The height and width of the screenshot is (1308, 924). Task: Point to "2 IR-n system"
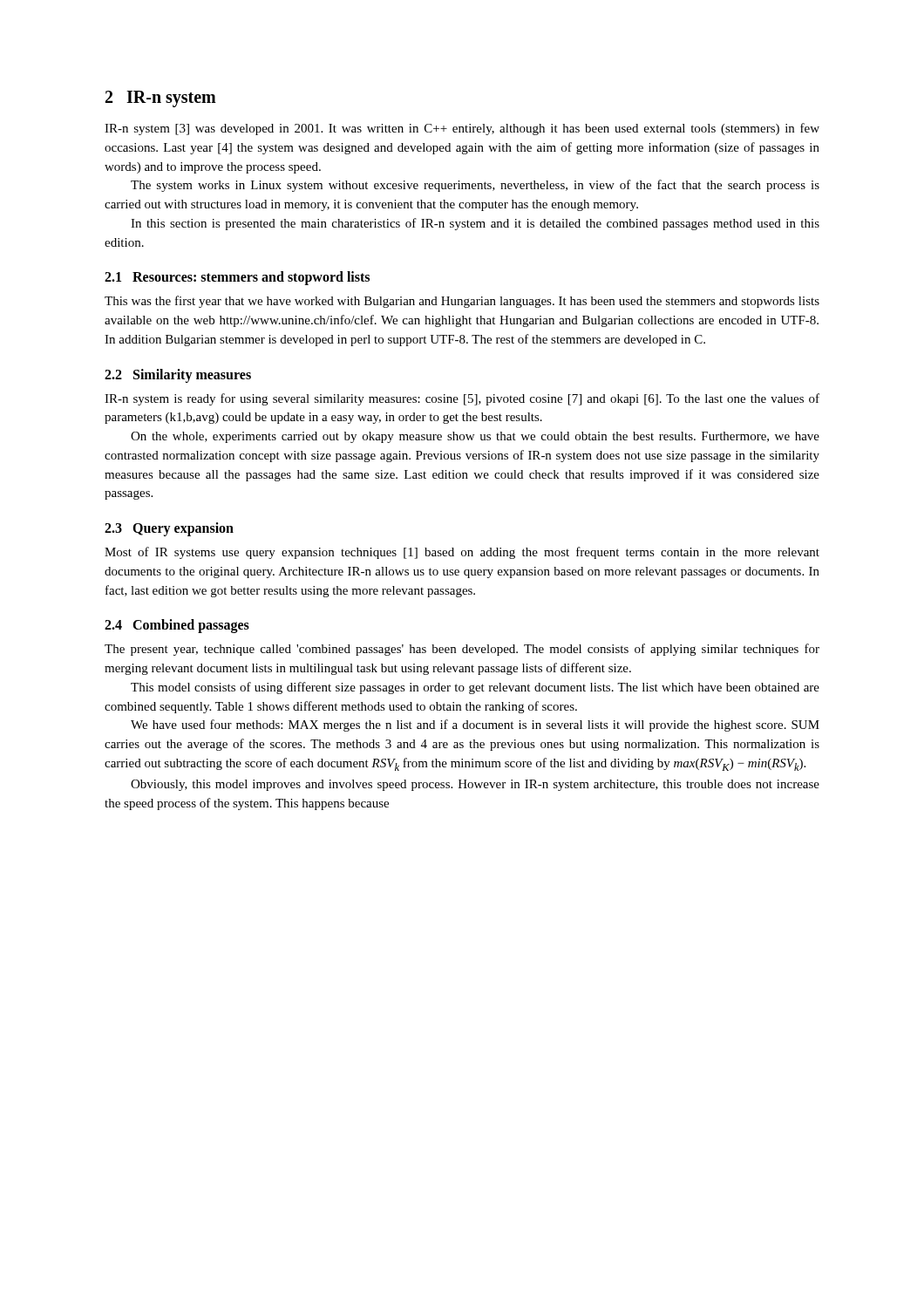161,99
